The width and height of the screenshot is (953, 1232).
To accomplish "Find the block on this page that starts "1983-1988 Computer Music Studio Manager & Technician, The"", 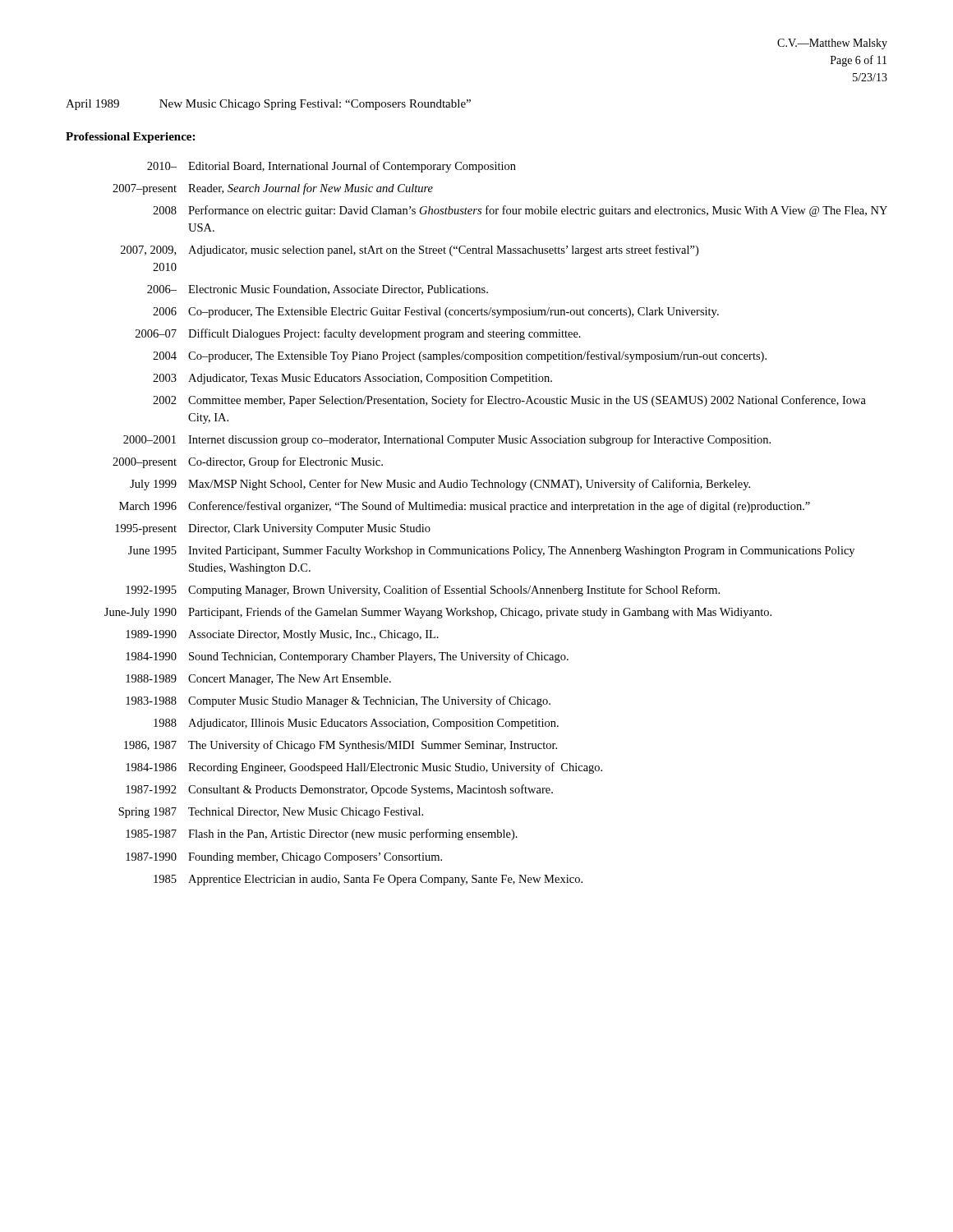I will 476,701.
